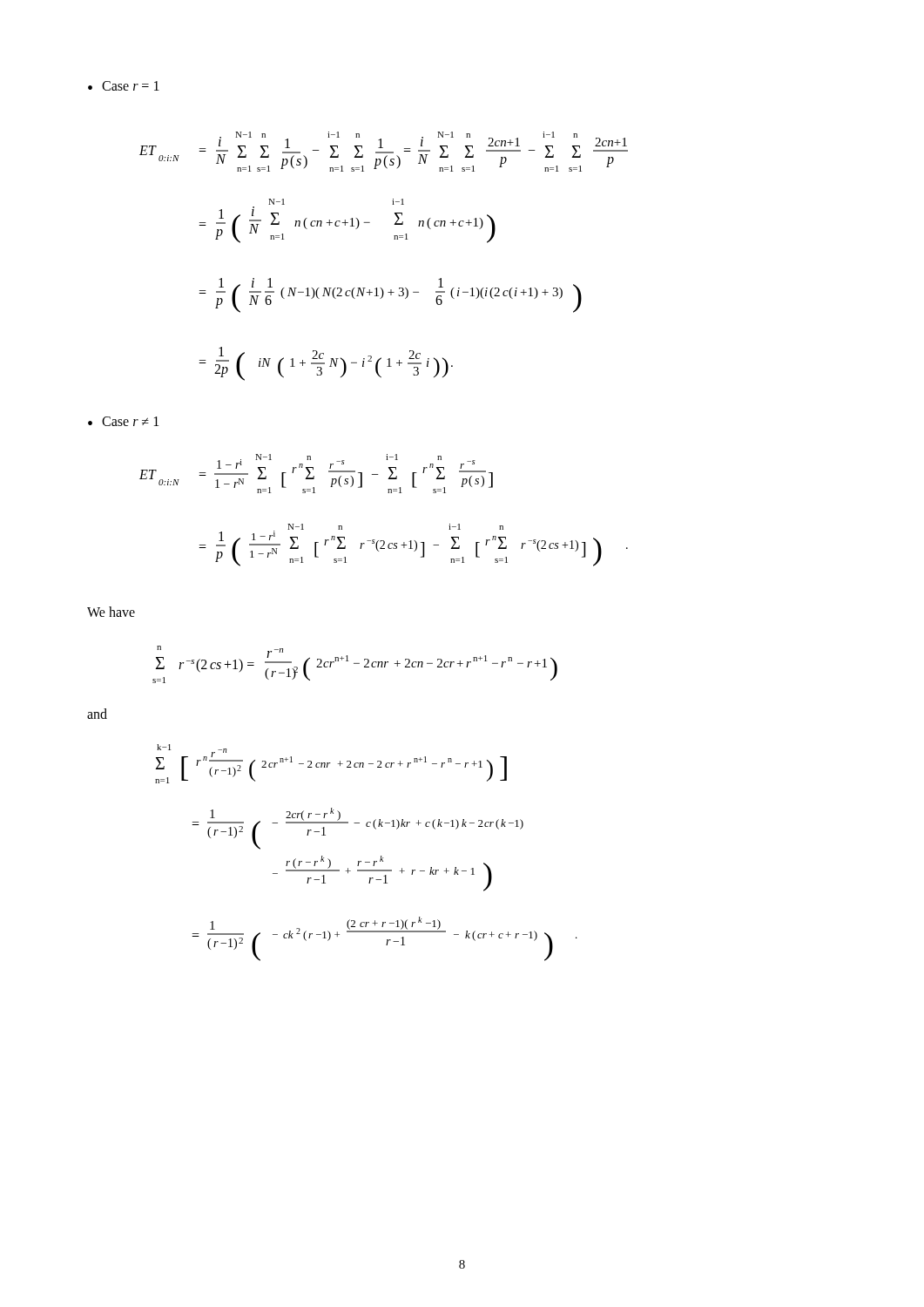Viewport: 924px width, 1307px height.
Task: Where does it say "• Case r = 1"?
Action: (x=123, y=88)
